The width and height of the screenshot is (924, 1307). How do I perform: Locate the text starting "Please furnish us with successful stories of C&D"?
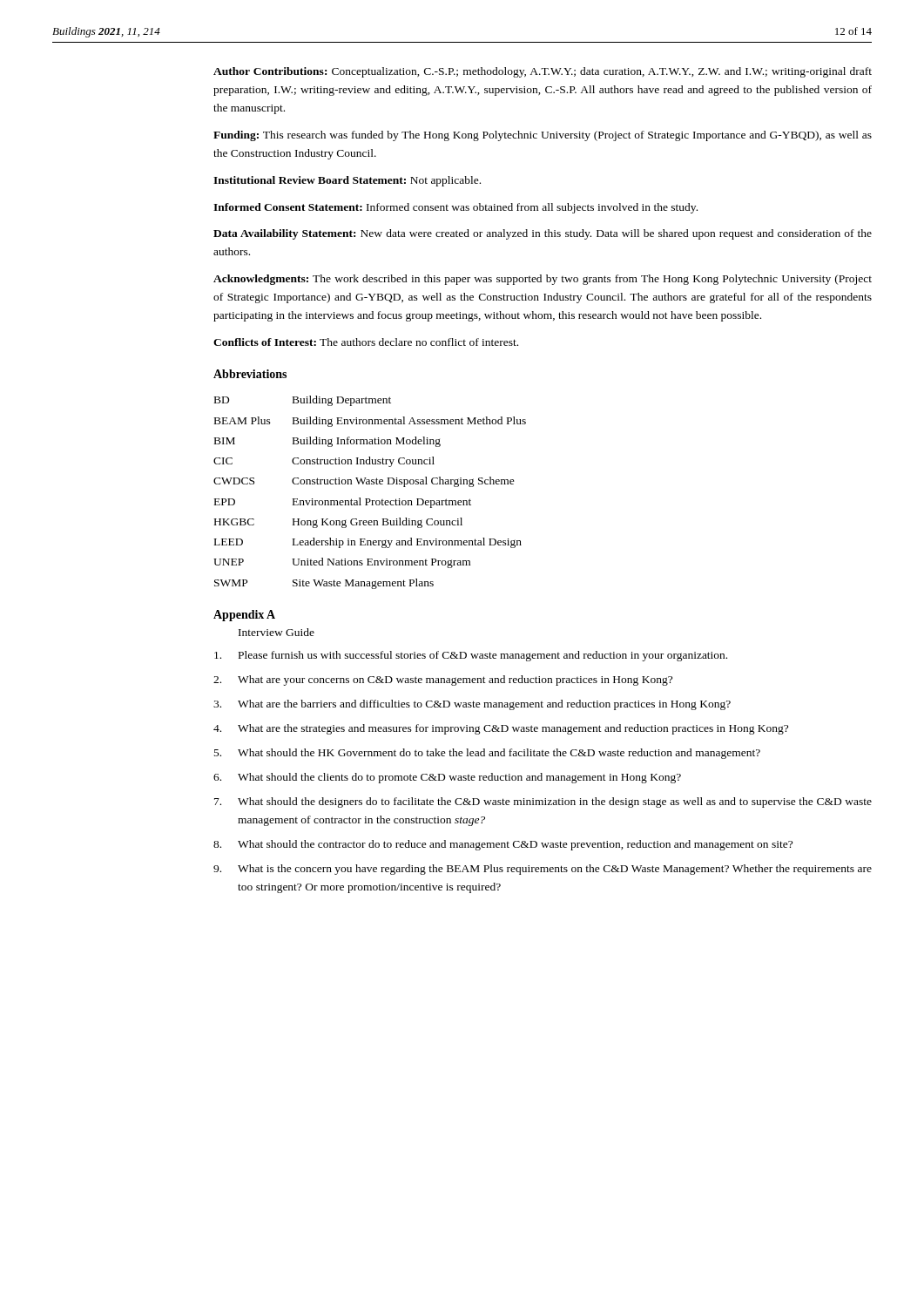(x=543, y=656)
